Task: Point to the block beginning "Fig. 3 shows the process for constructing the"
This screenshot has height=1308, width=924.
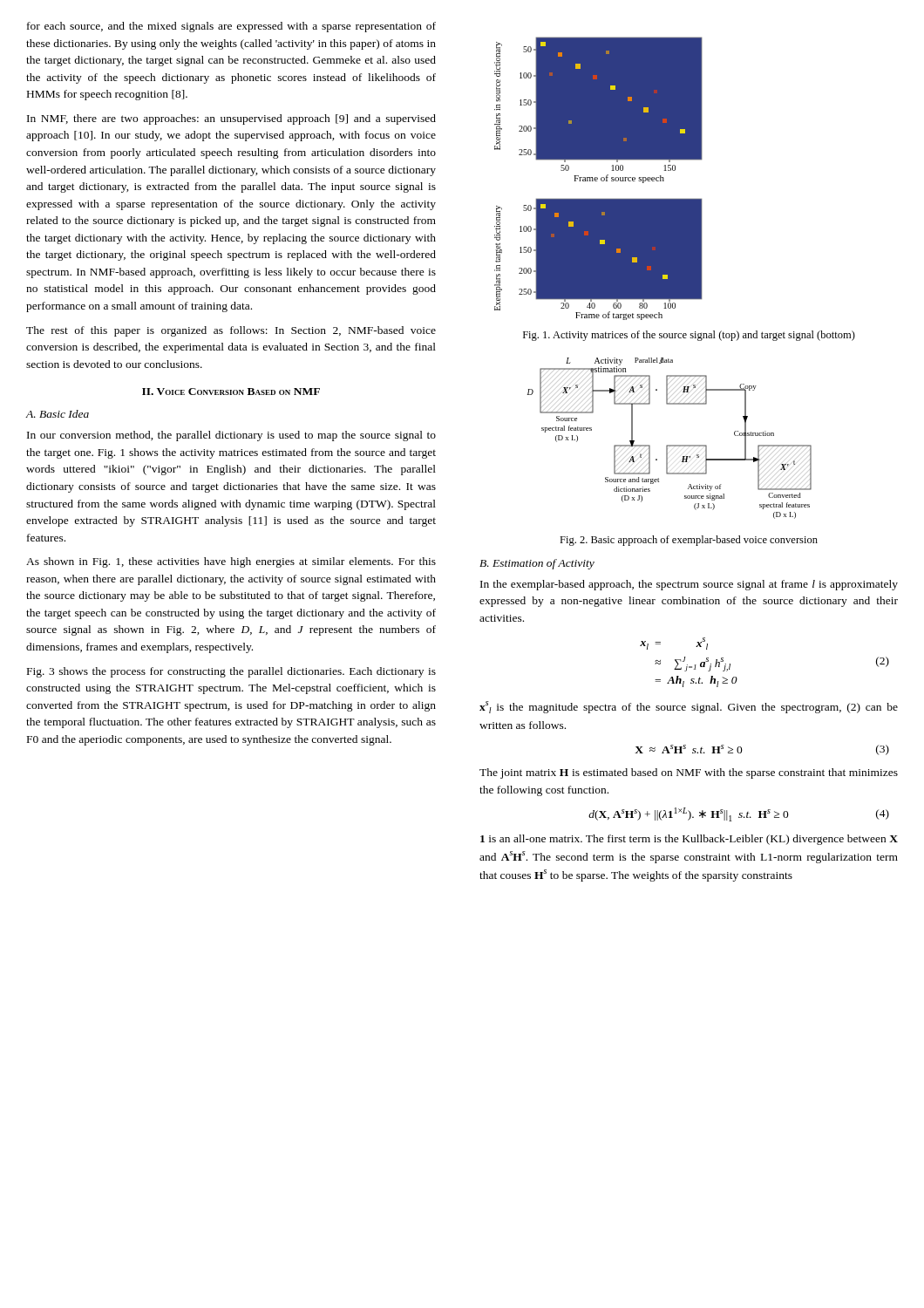Action: (x=231, y=705)
